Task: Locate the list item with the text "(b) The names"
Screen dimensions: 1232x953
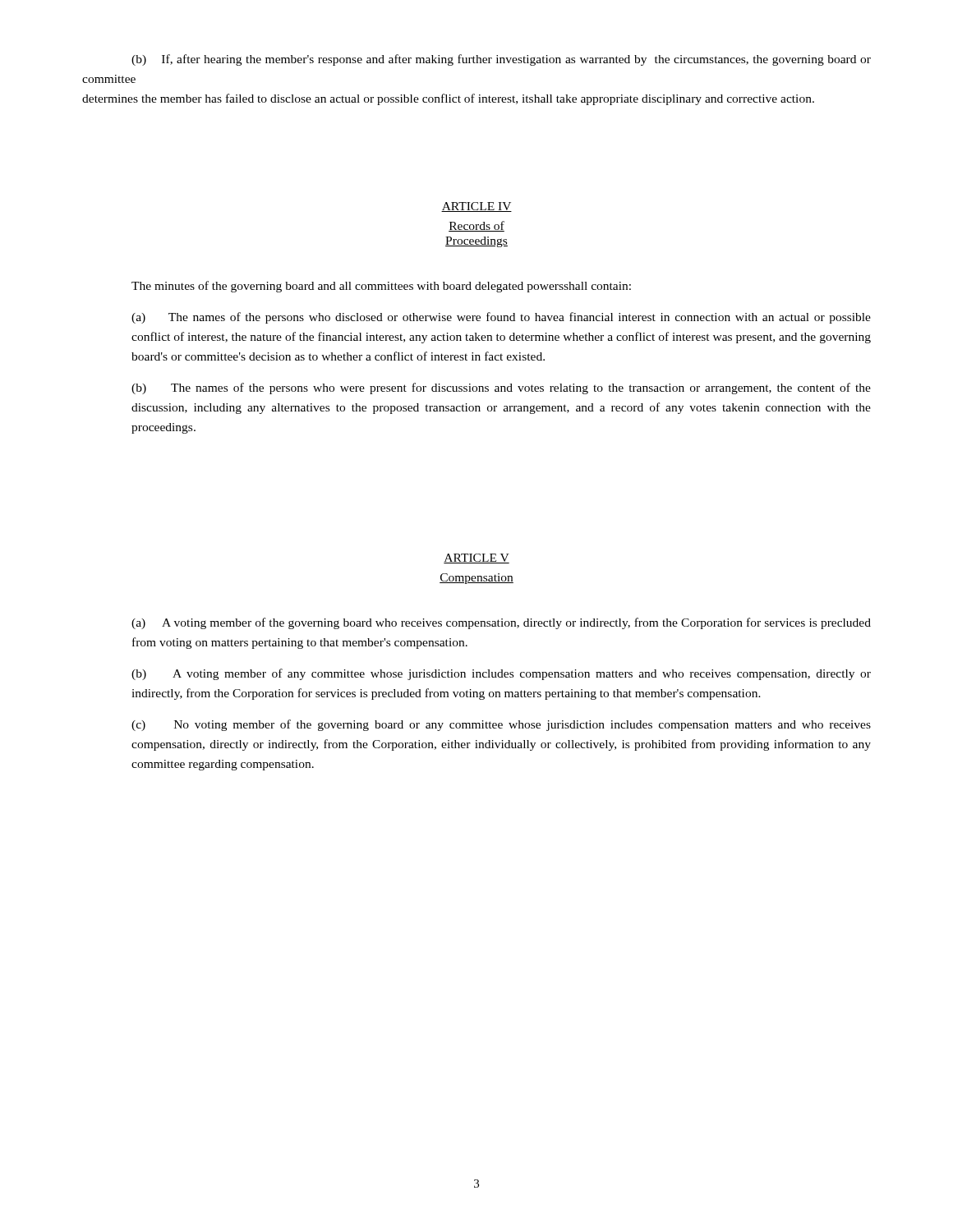Action: 501,407
